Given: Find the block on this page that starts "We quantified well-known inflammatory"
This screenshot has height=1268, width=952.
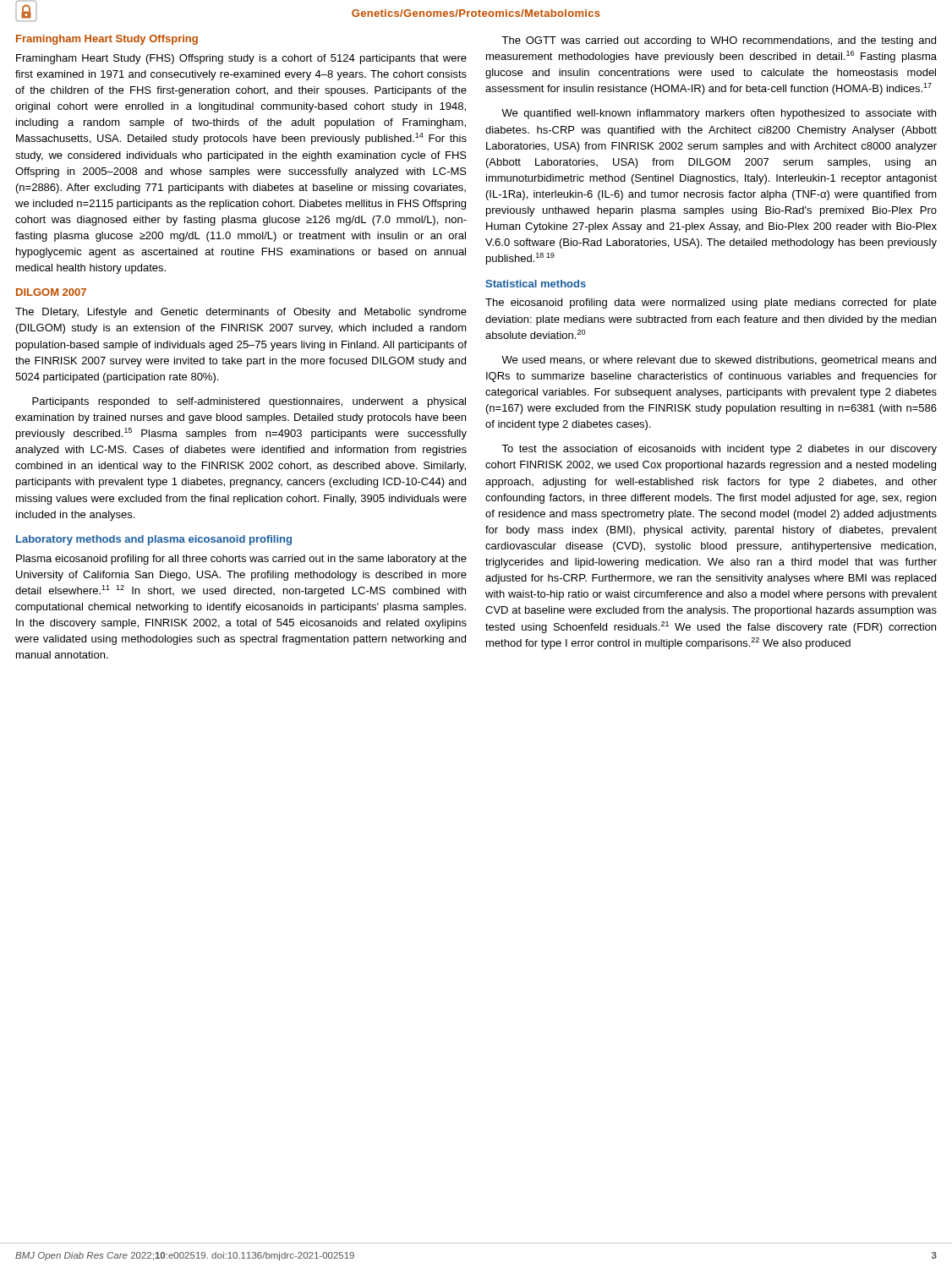Looking at the screenshot, I should click(x=711, y=186).
